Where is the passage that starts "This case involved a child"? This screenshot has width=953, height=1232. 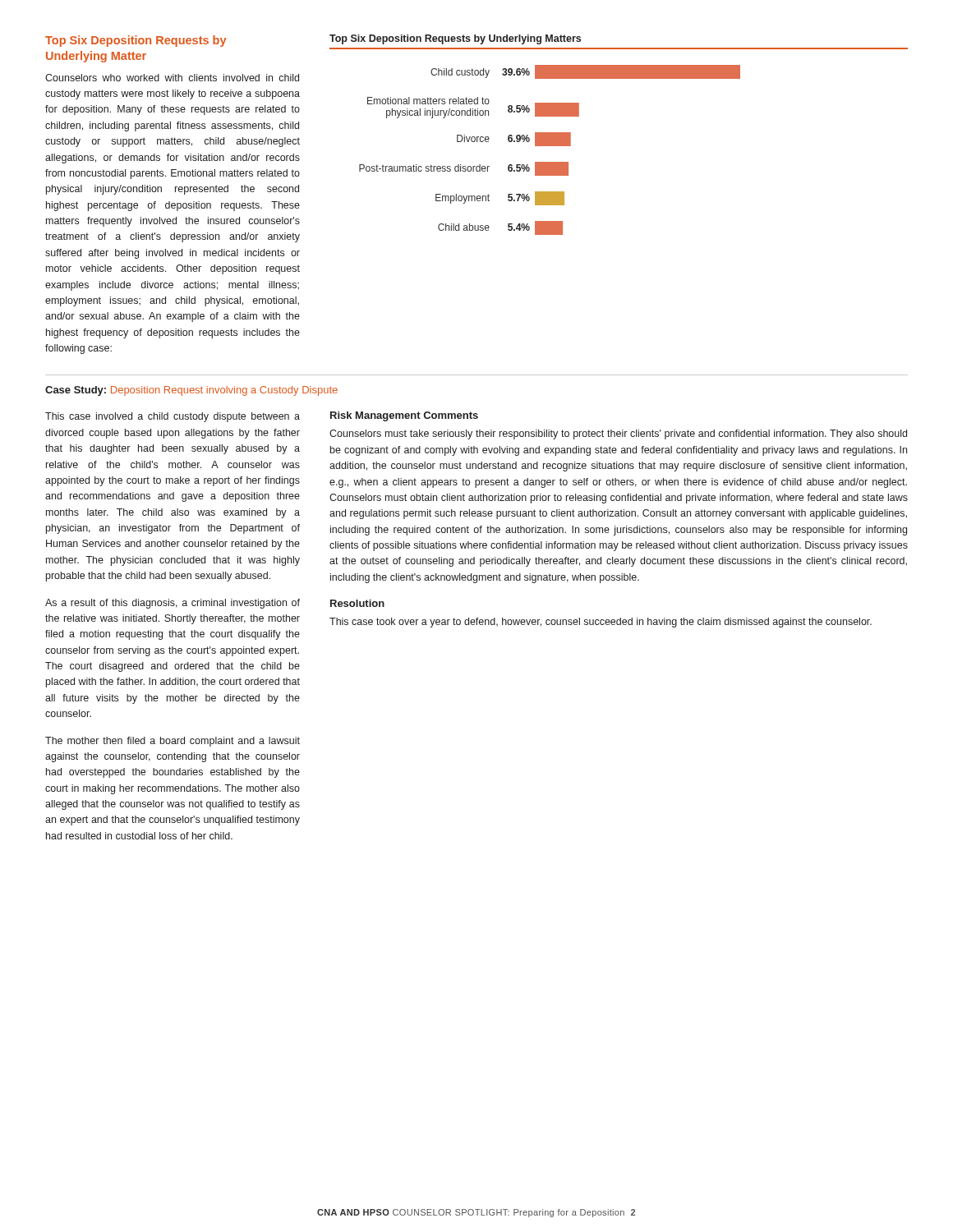pos(173,496)
